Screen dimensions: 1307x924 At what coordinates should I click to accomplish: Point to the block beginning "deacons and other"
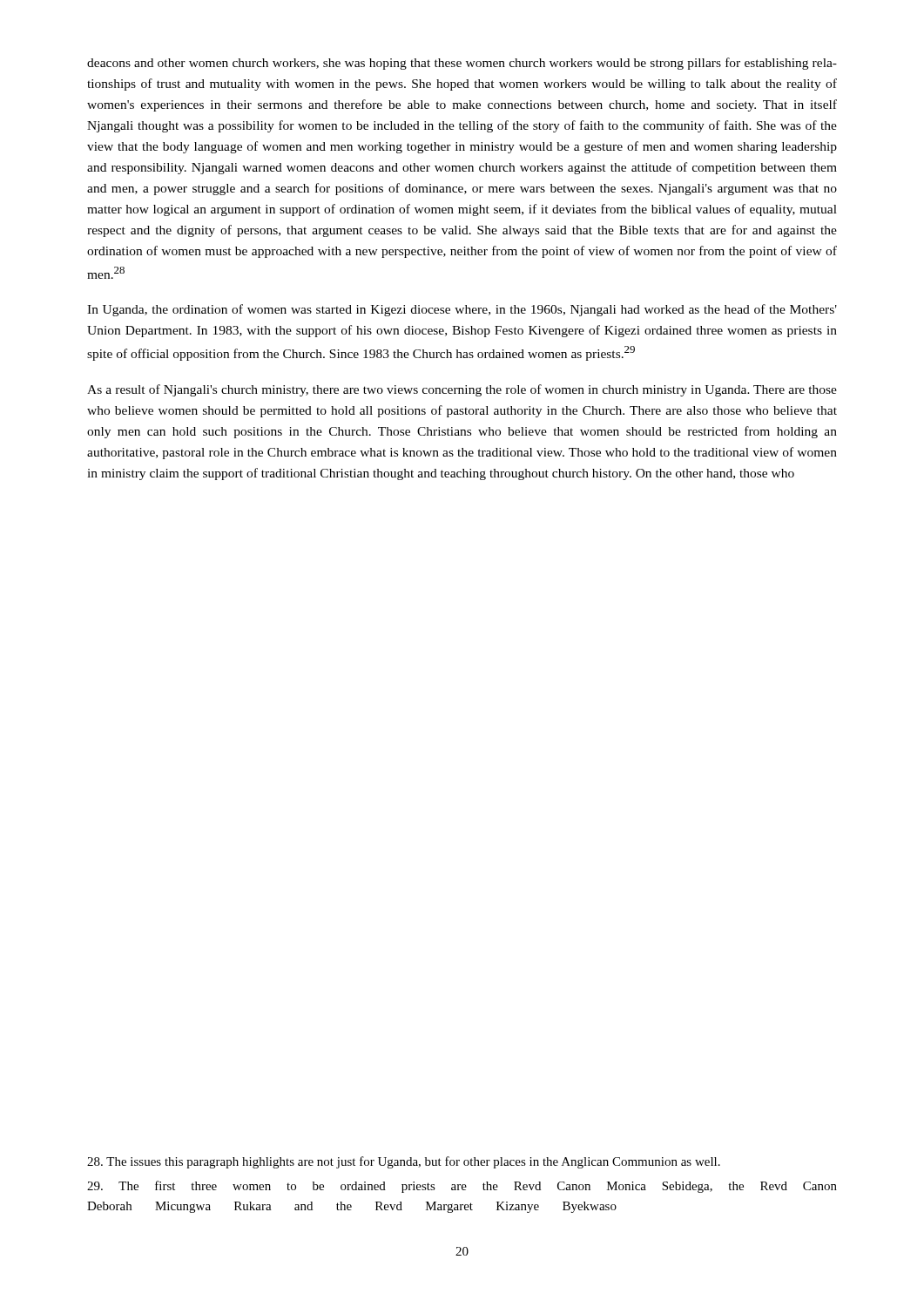click(462, 168)
